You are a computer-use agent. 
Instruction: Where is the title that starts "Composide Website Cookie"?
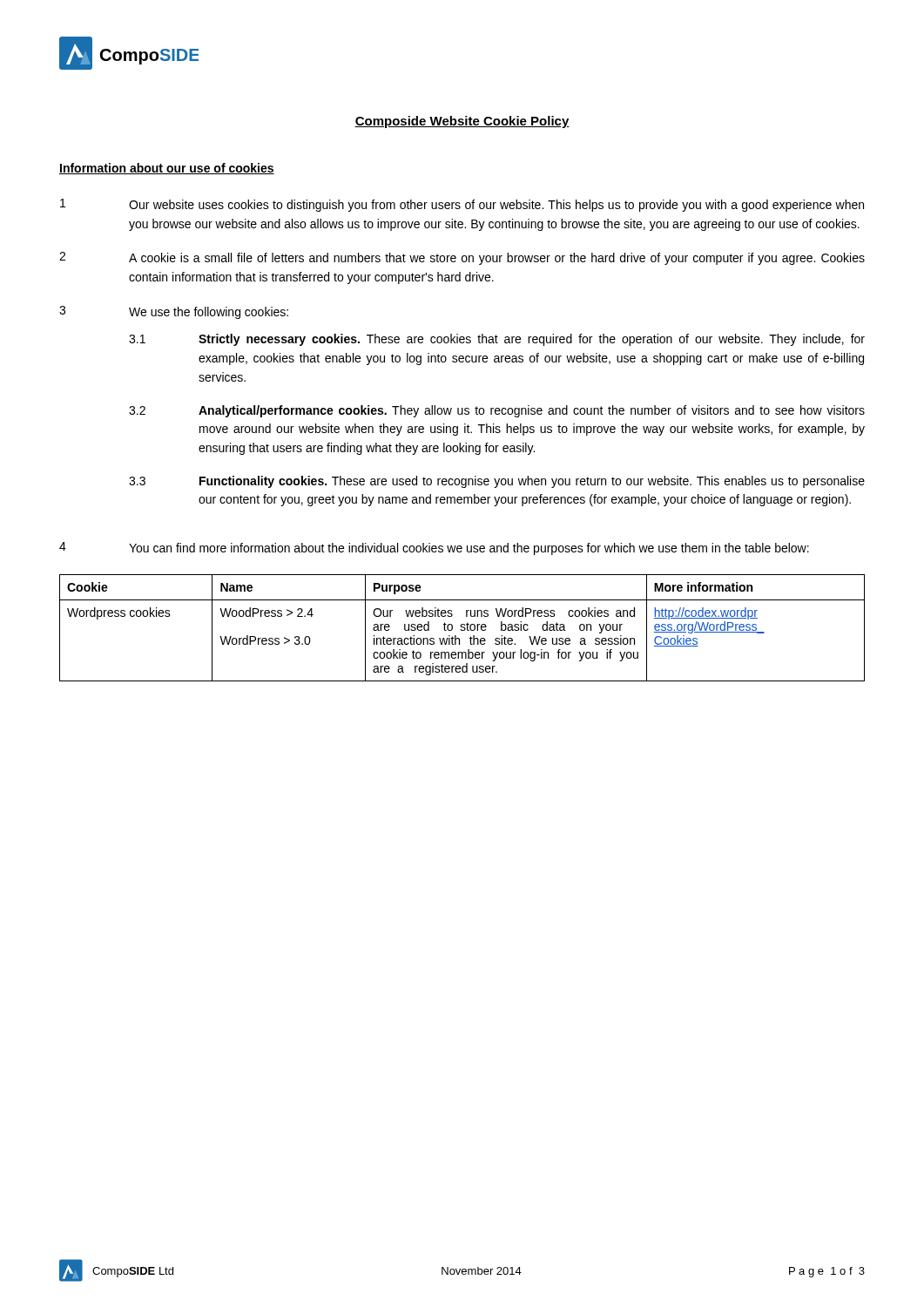462,121
